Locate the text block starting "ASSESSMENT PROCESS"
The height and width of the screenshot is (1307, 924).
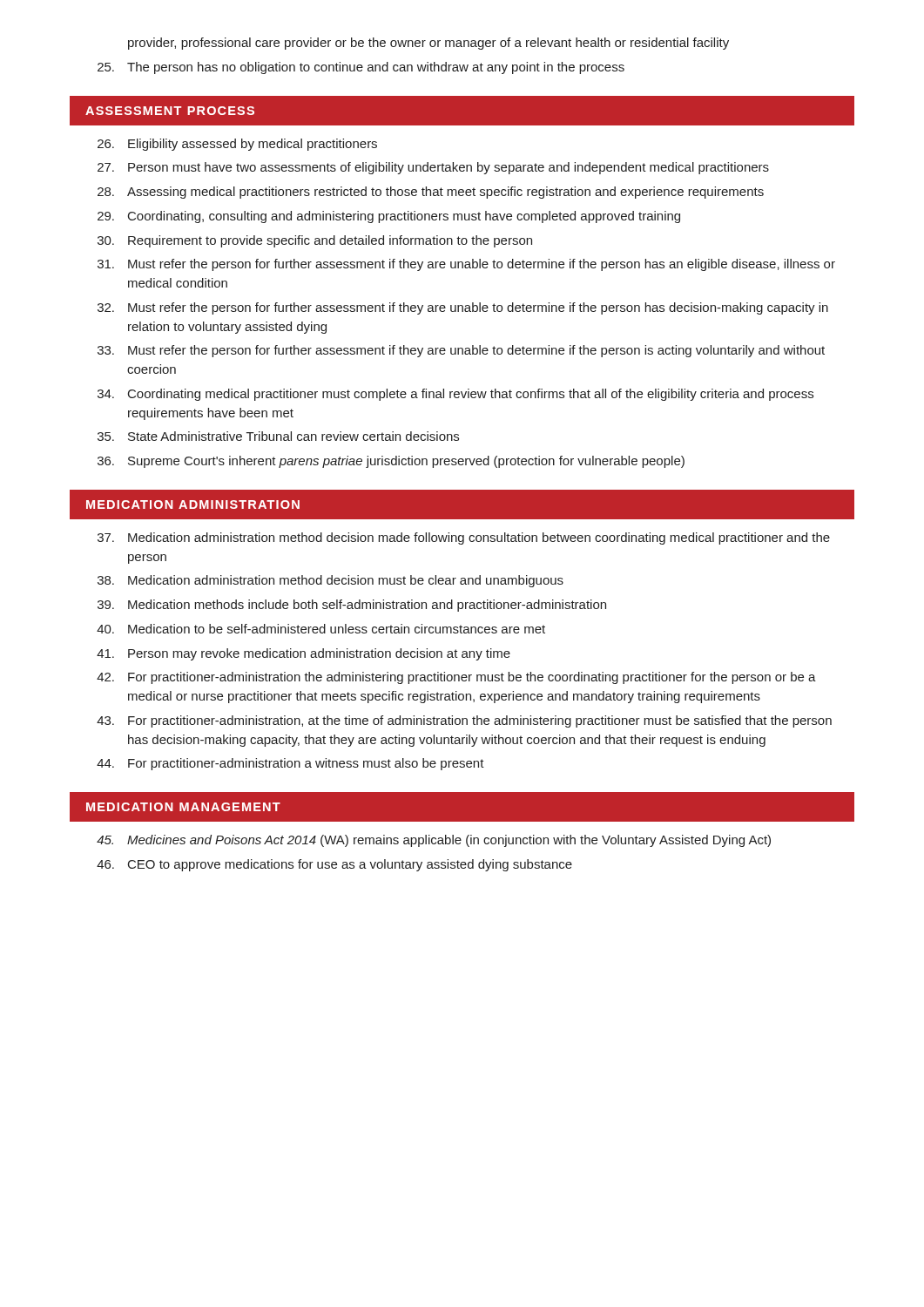[x=171, y=110]
